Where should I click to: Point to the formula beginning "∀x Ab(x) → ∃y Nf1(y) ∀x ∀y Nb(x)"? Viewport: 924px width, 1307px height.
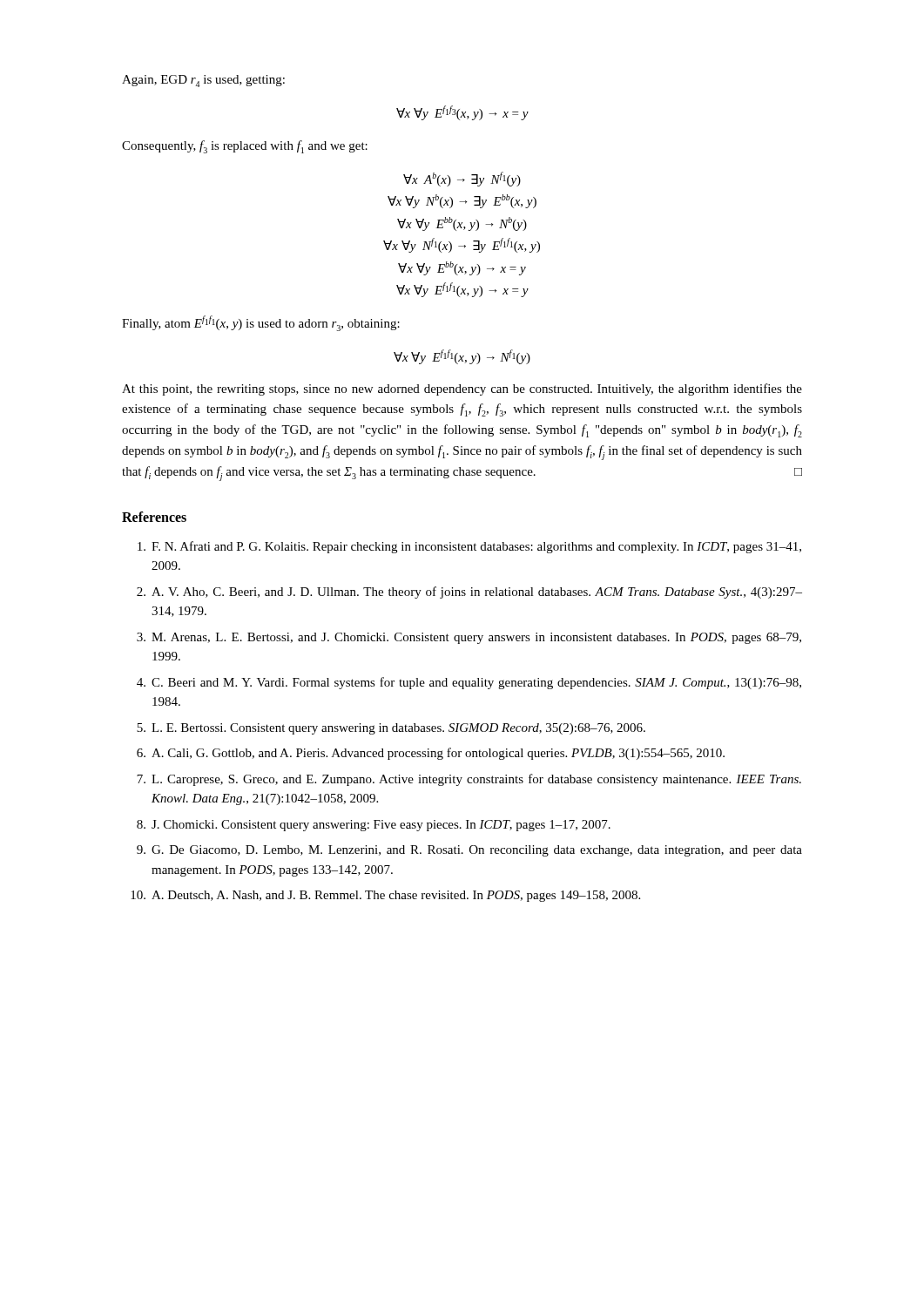tap(462, 234)
